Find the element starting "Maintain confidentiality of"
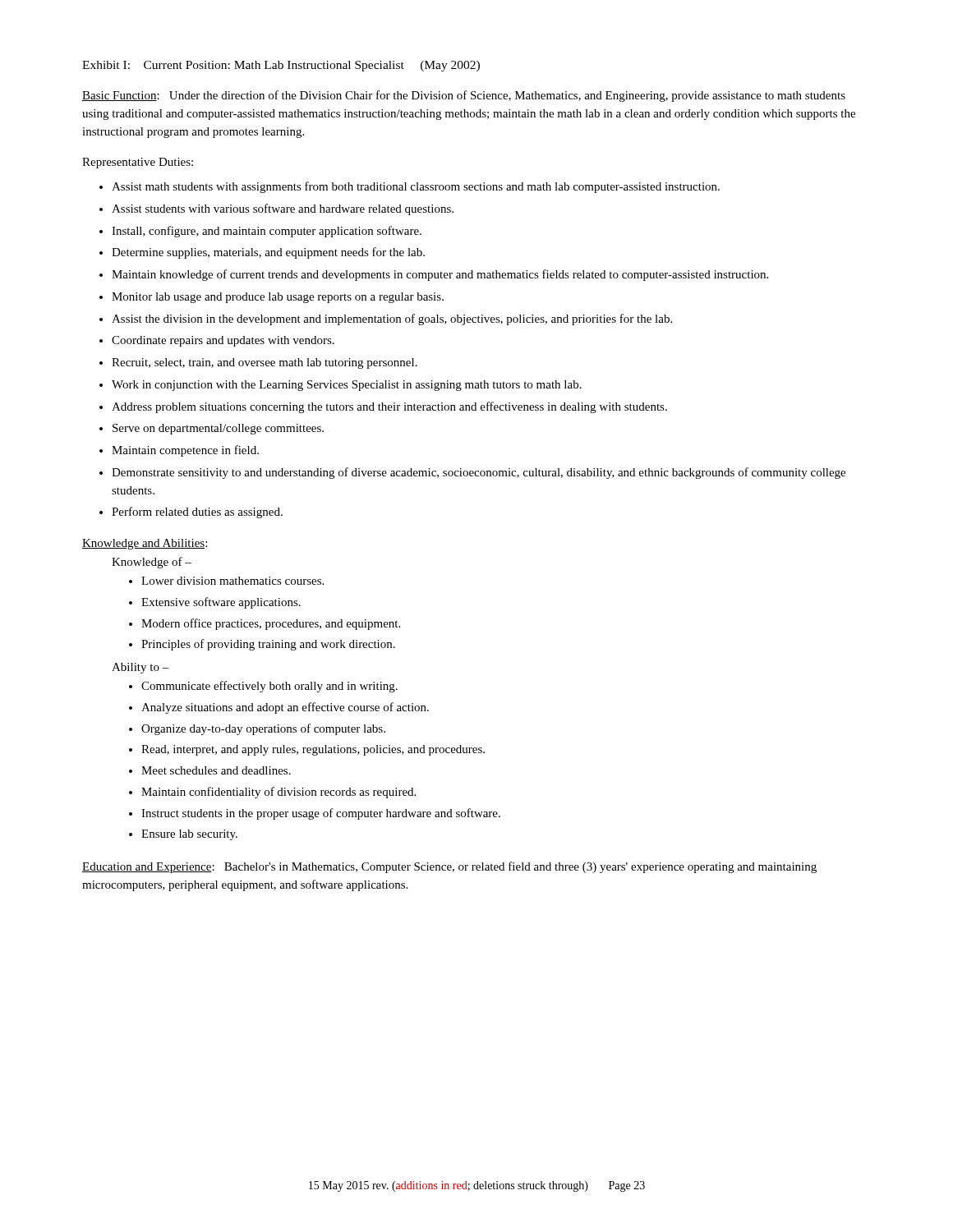 (279, 792)
